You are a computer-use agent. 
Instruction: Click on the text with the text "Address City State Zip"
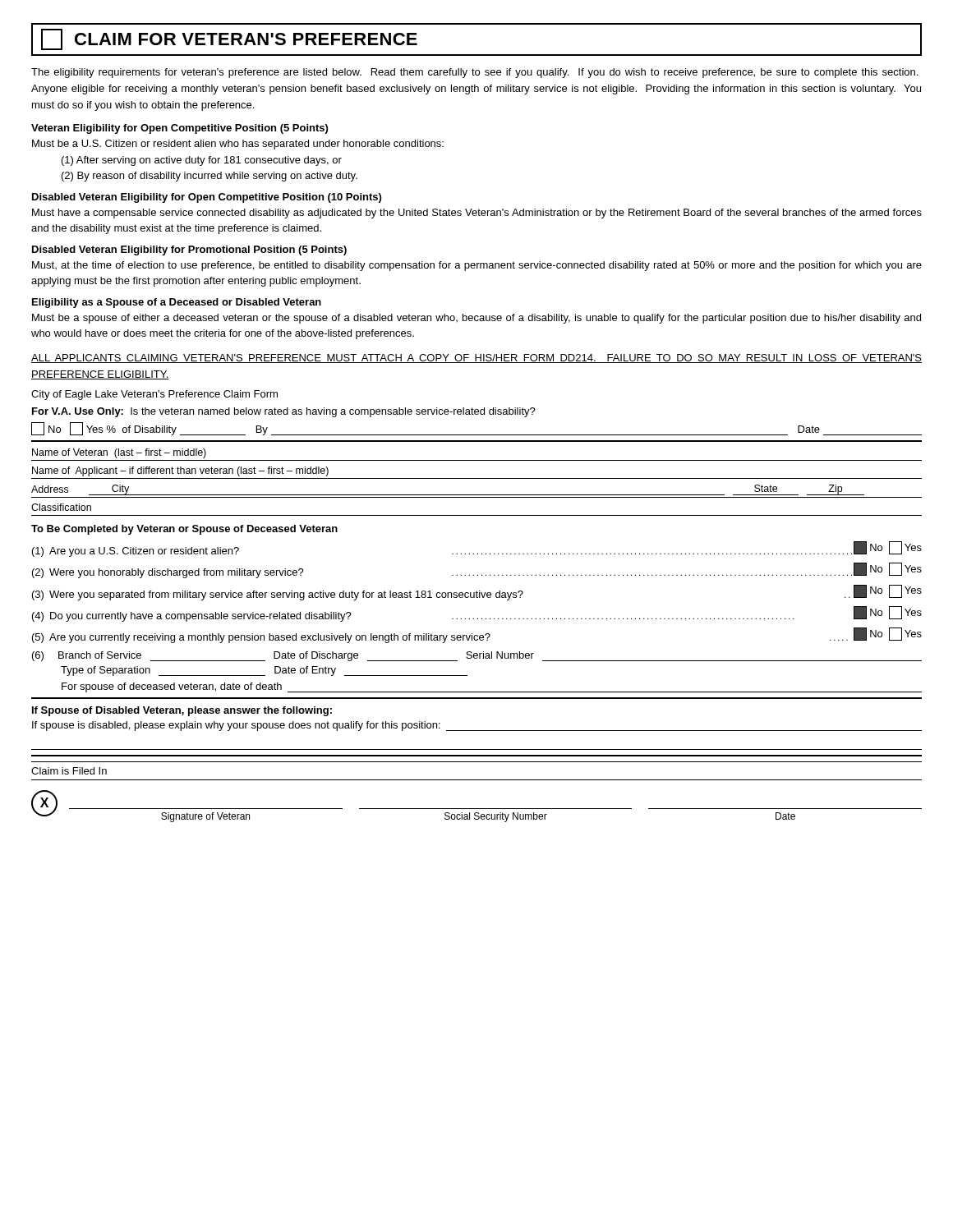[x=476, y=489]
